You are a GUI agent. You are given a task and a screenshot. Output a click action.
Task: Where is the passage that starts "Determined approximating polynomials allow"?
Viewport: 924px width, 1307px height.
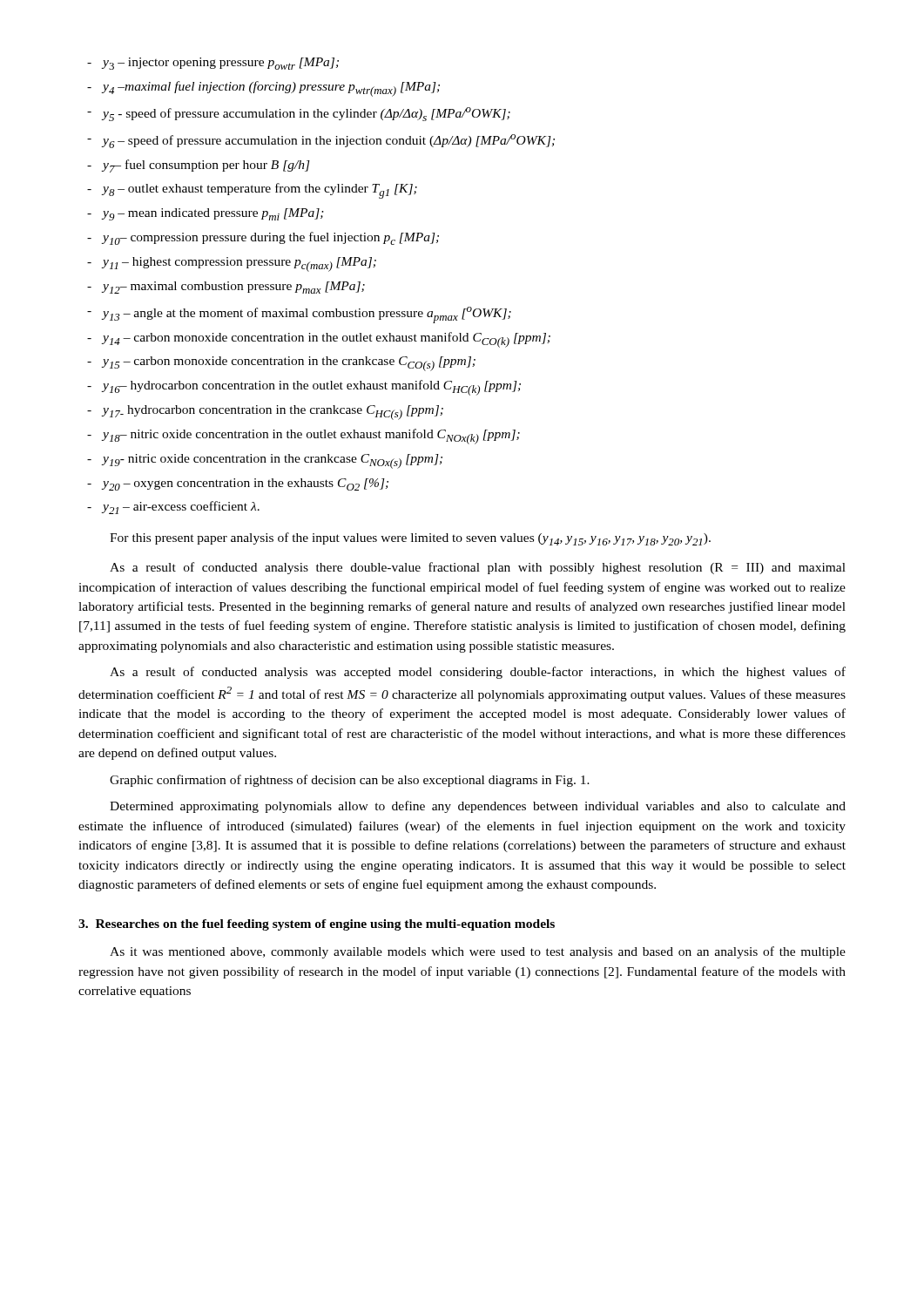coord(462,845)
